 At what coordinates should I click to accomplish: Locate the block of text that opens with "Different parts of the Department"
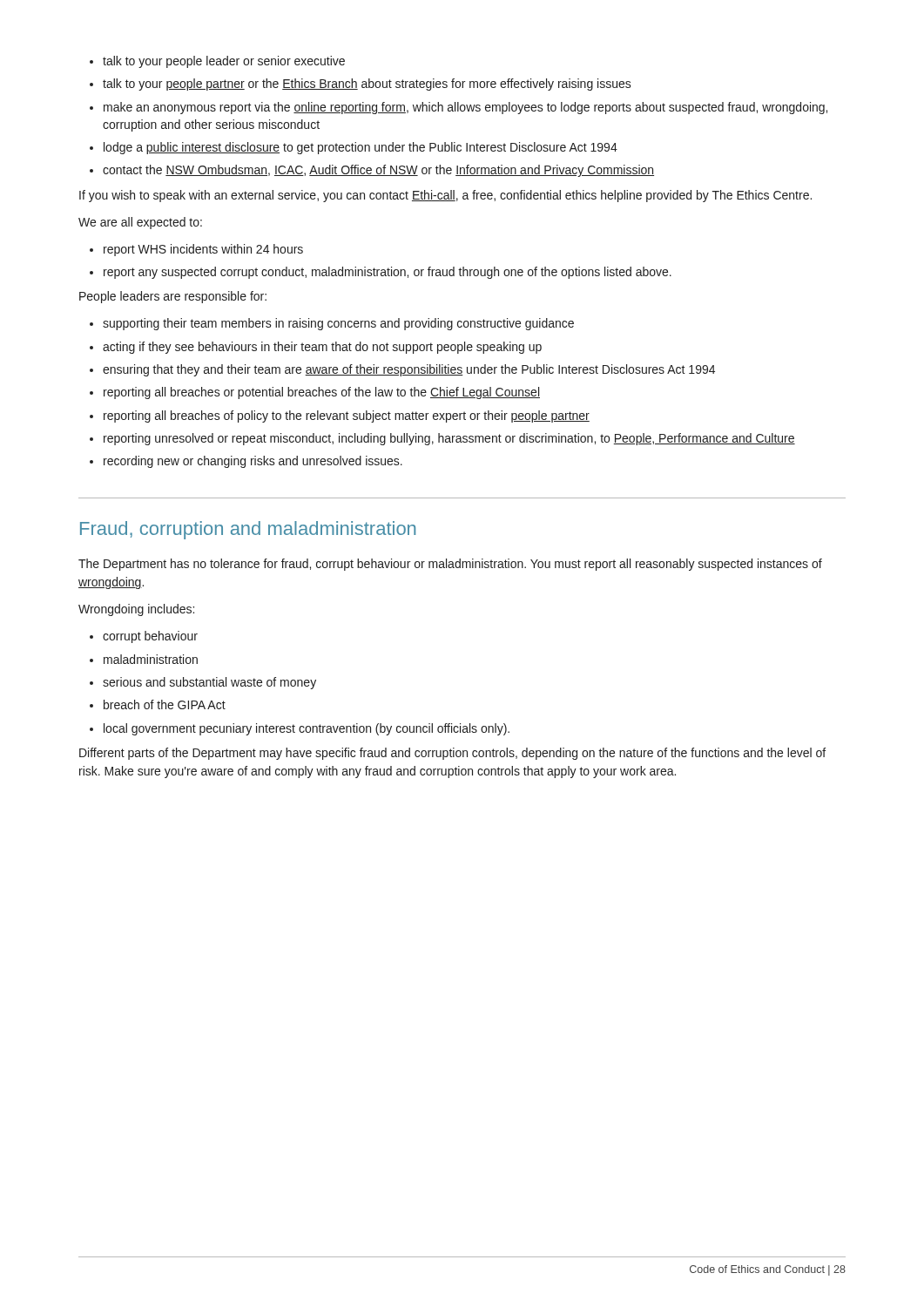coord(462,762)
